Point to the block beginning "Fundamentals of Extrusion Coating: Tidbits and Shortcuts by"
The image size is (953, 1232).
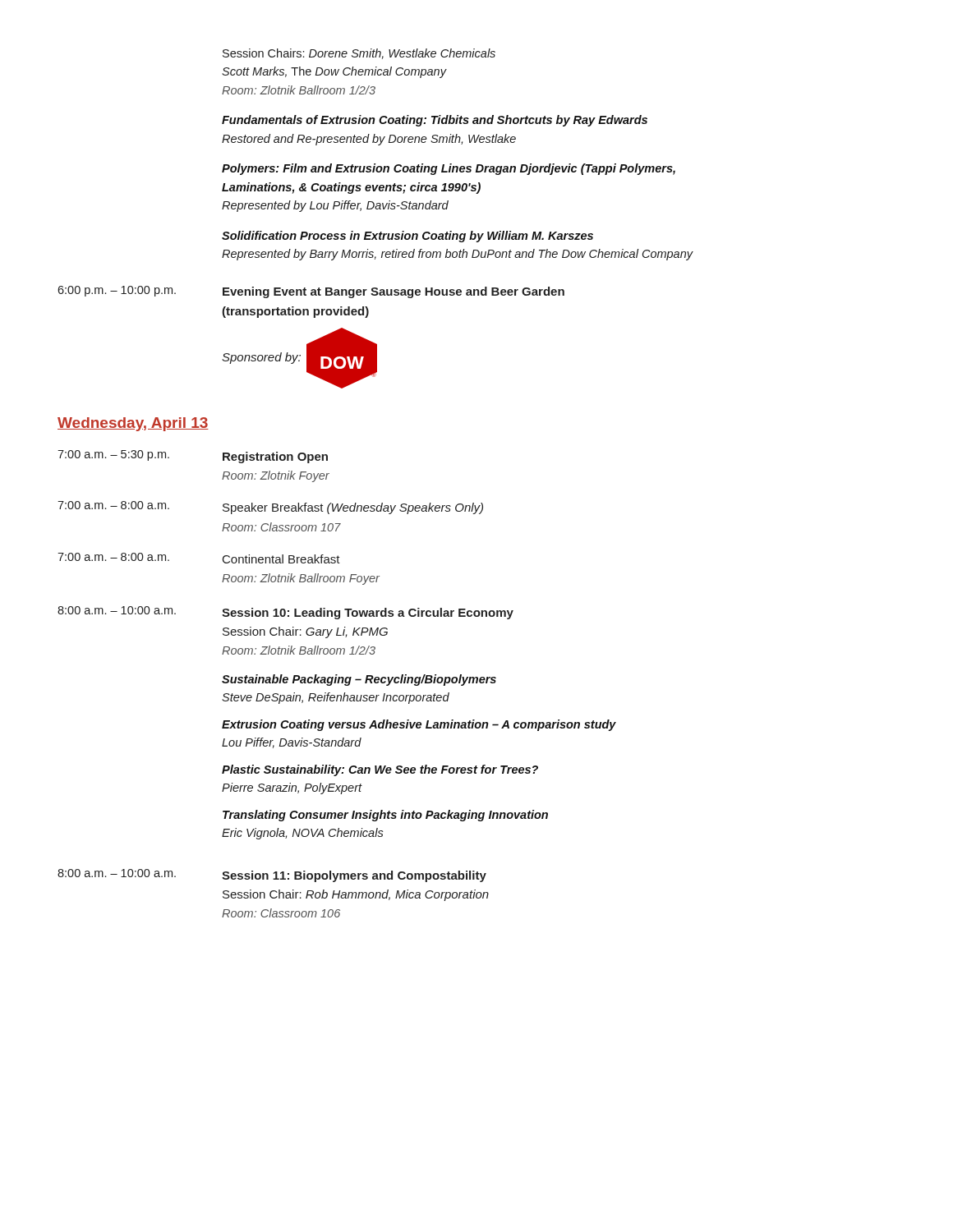(559, 130)
